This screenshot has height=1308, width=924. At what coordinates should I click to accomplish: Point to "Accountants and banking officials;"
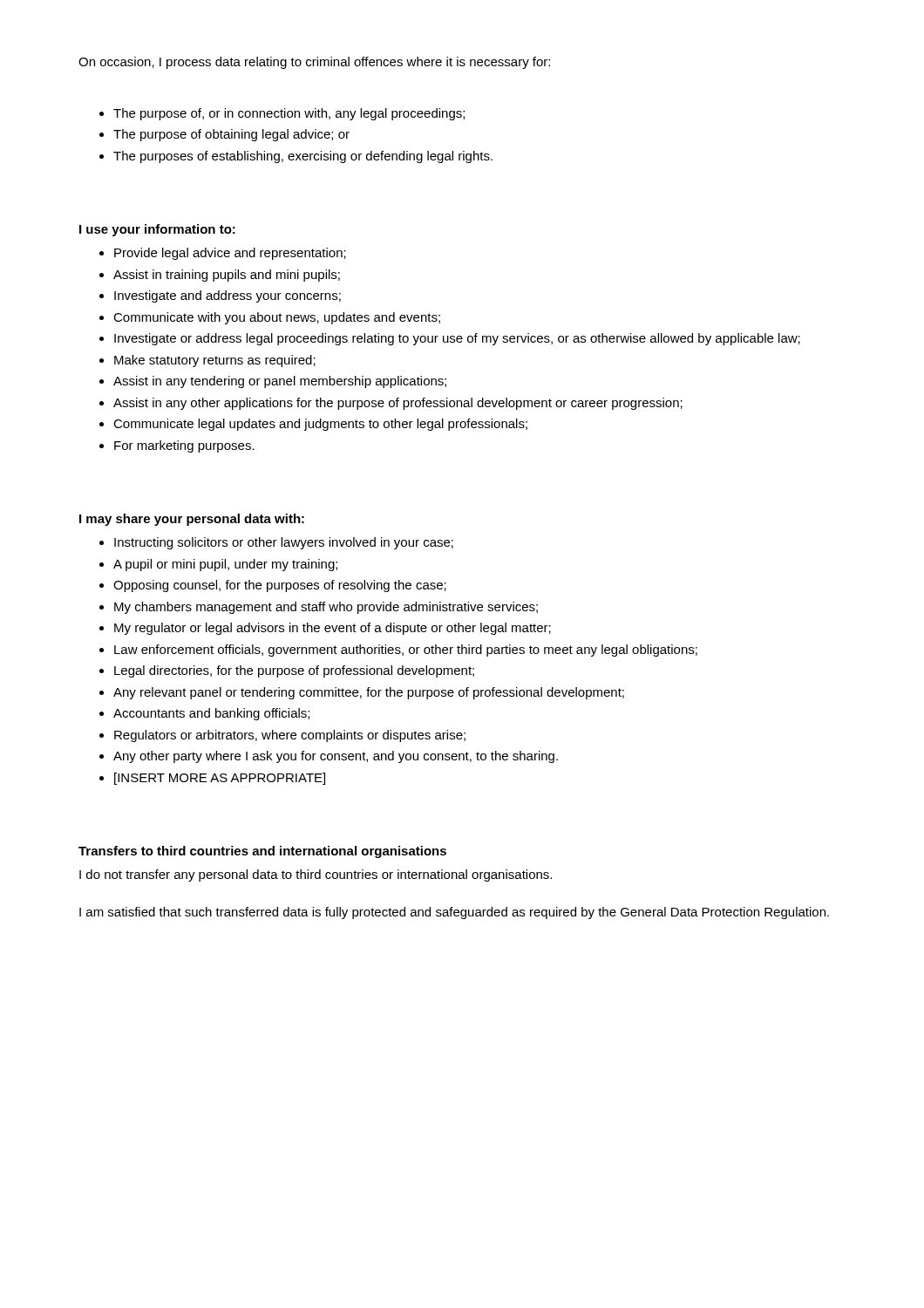[x=212, y=713]
